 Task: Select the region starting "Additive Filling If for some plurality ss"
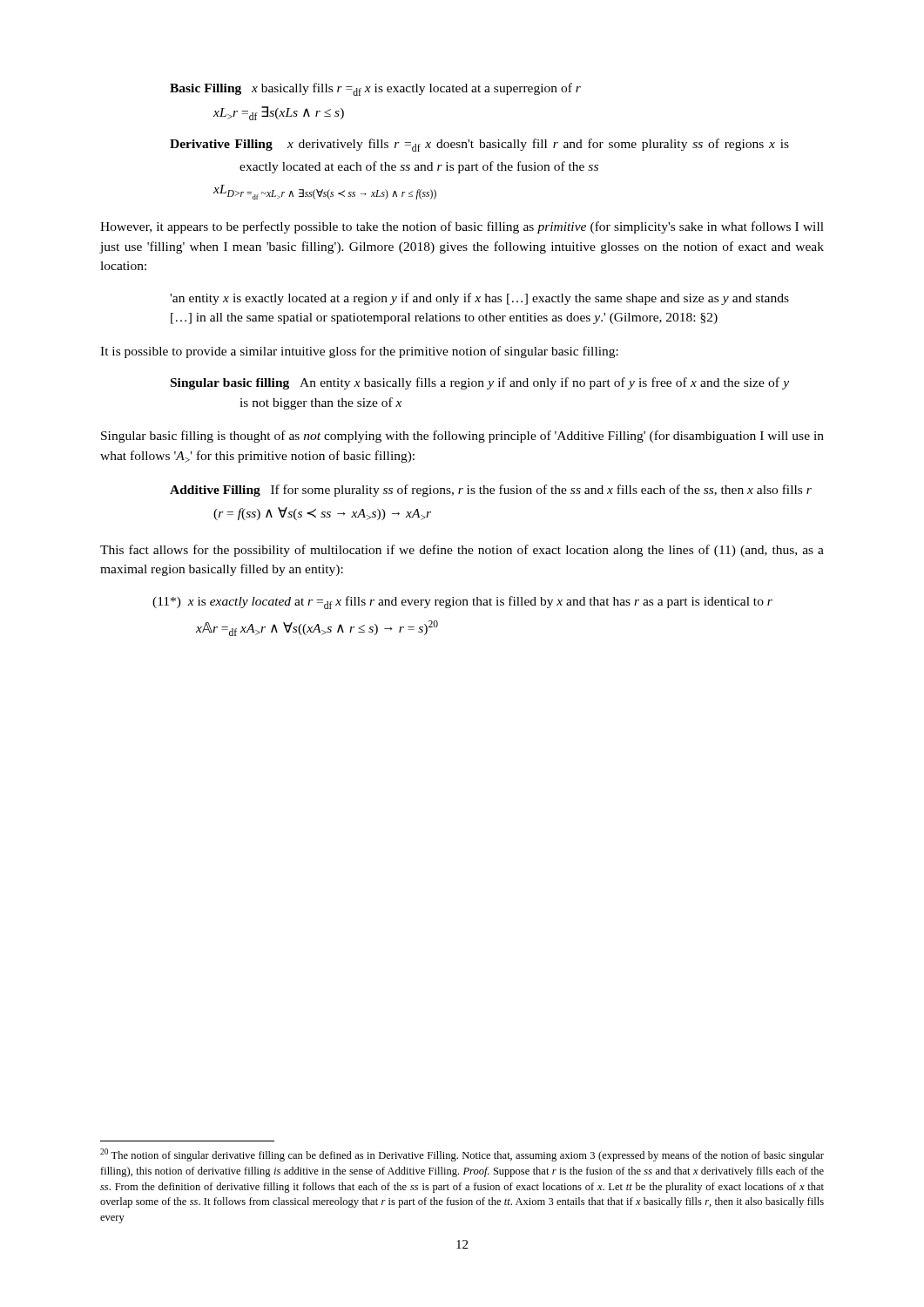coord(497,503)
